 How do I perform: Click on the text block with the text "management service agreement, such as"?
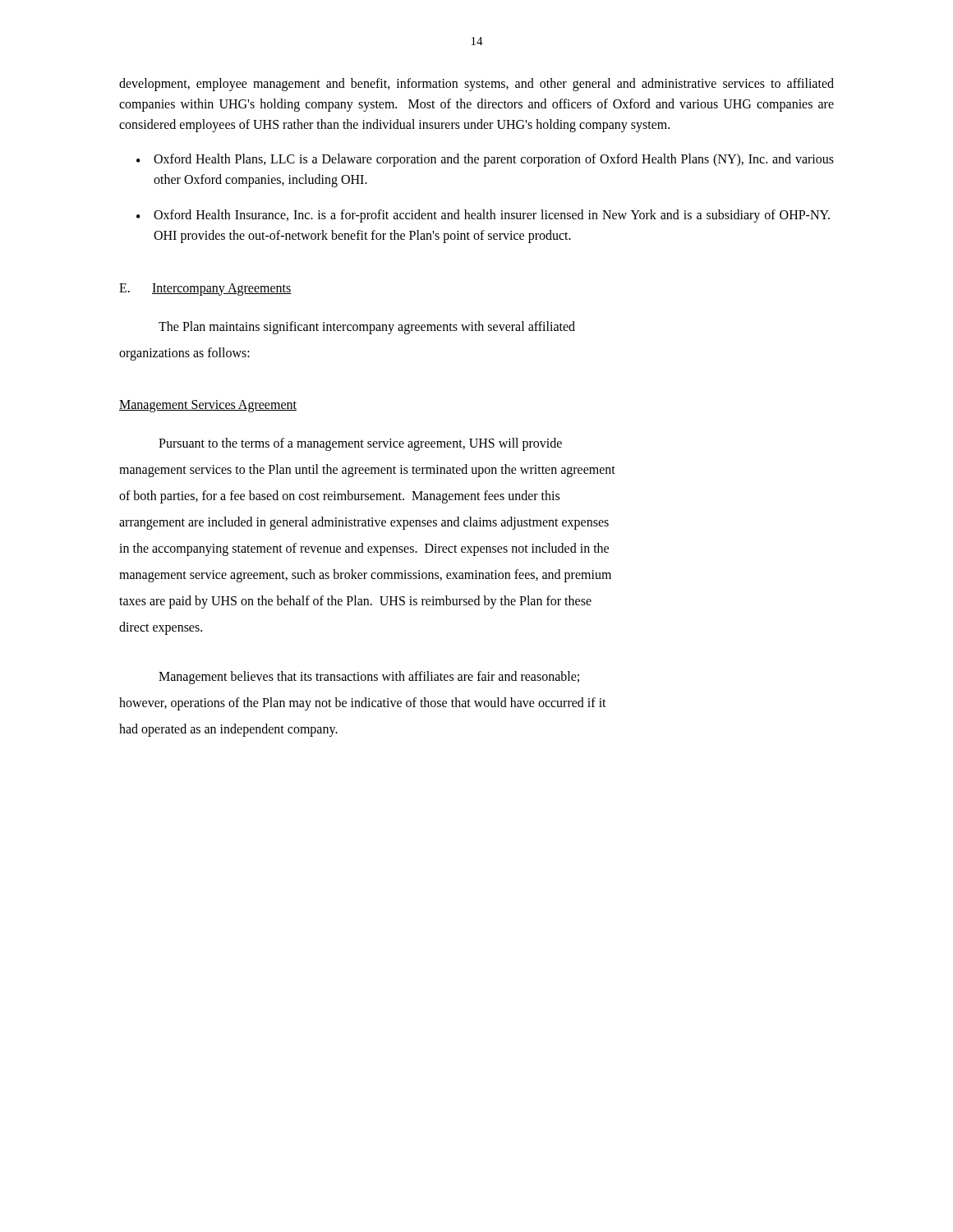point(365,574)
